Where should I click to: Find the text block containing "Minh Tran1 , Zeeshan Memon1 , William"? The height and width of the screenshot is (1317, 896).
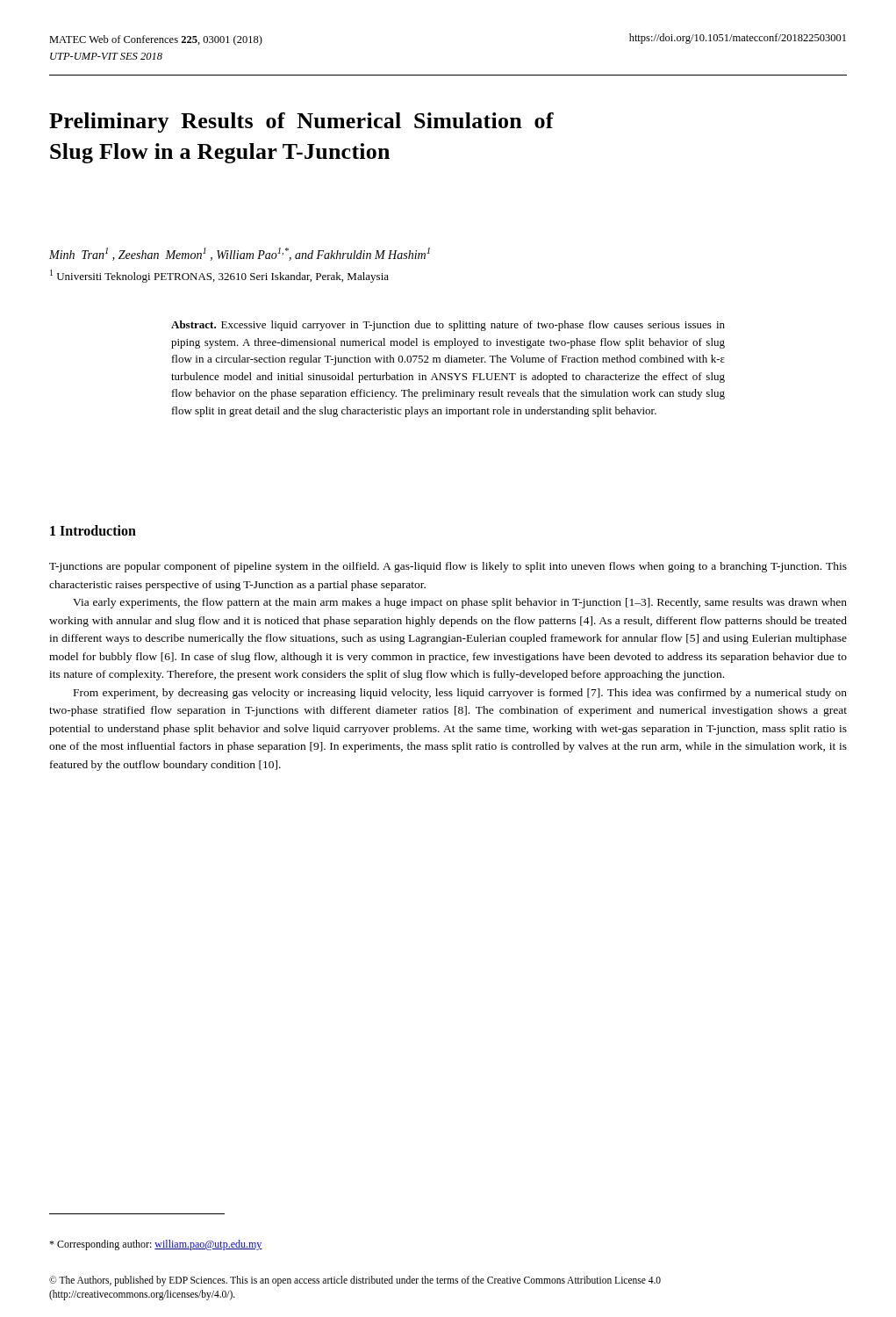[240, 254]
